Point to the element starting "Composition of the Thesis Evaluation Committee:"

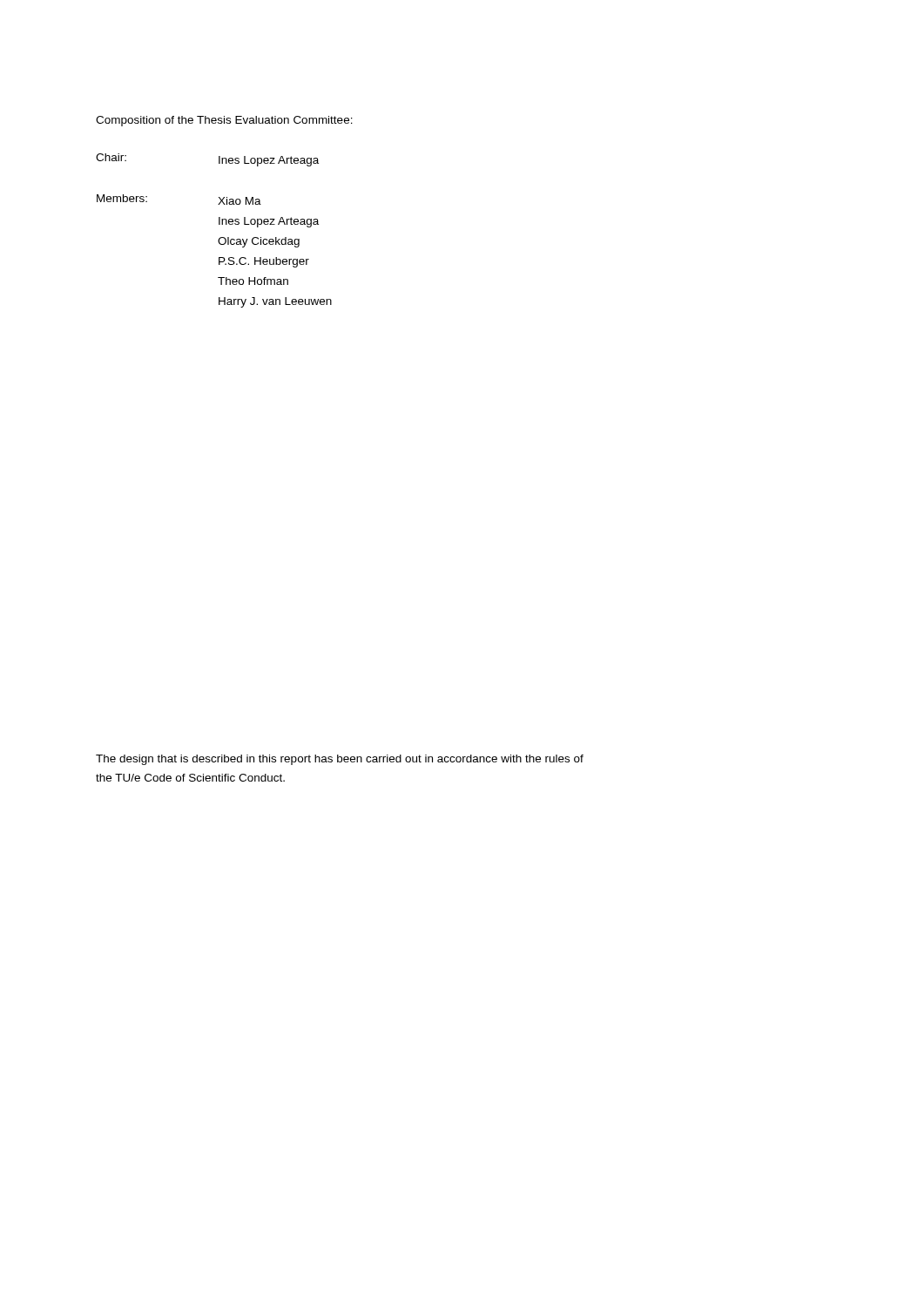click(x=224, y=120)
